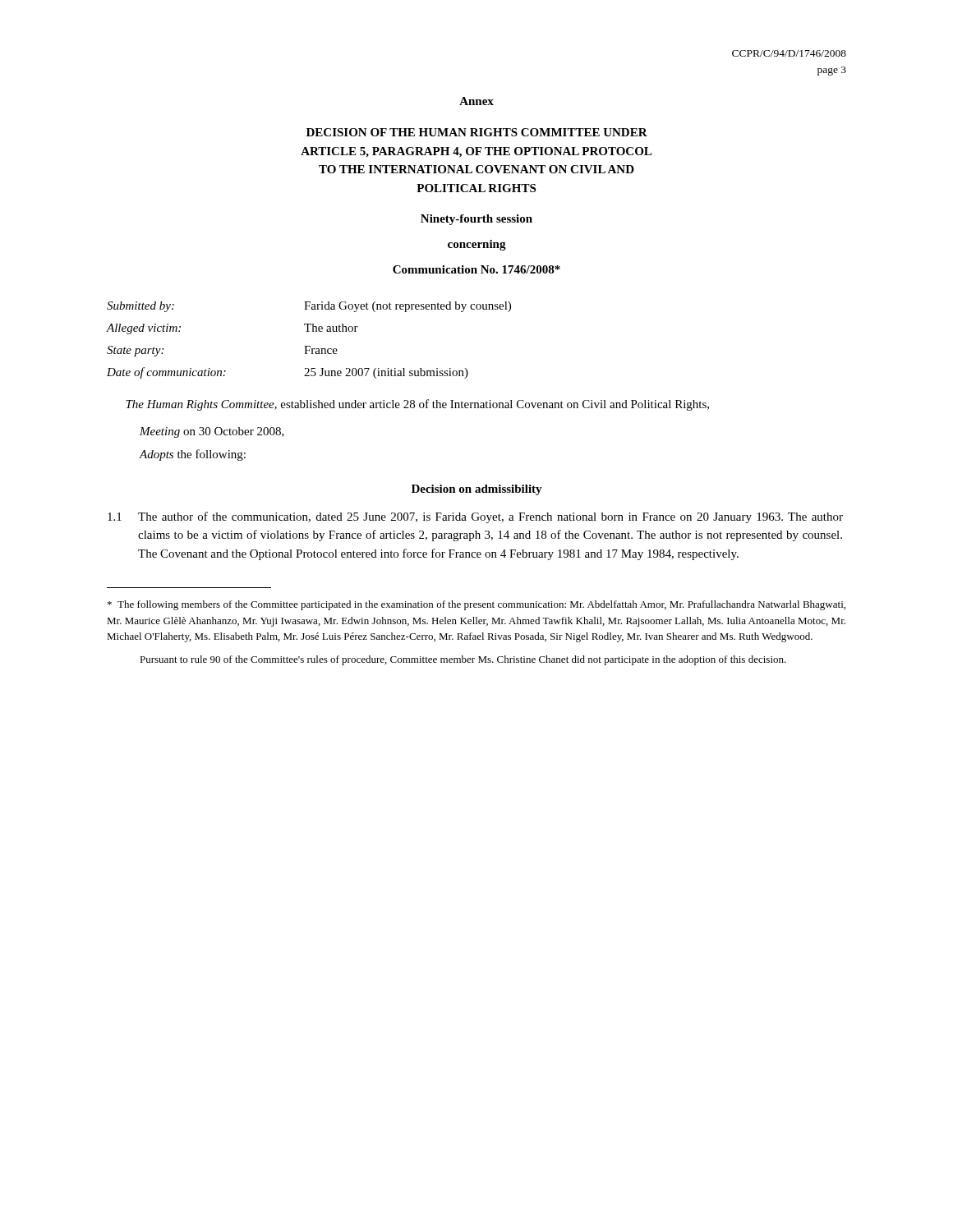Select the table that reads "The author"
Screen dimensions: 1232x953
476,339
